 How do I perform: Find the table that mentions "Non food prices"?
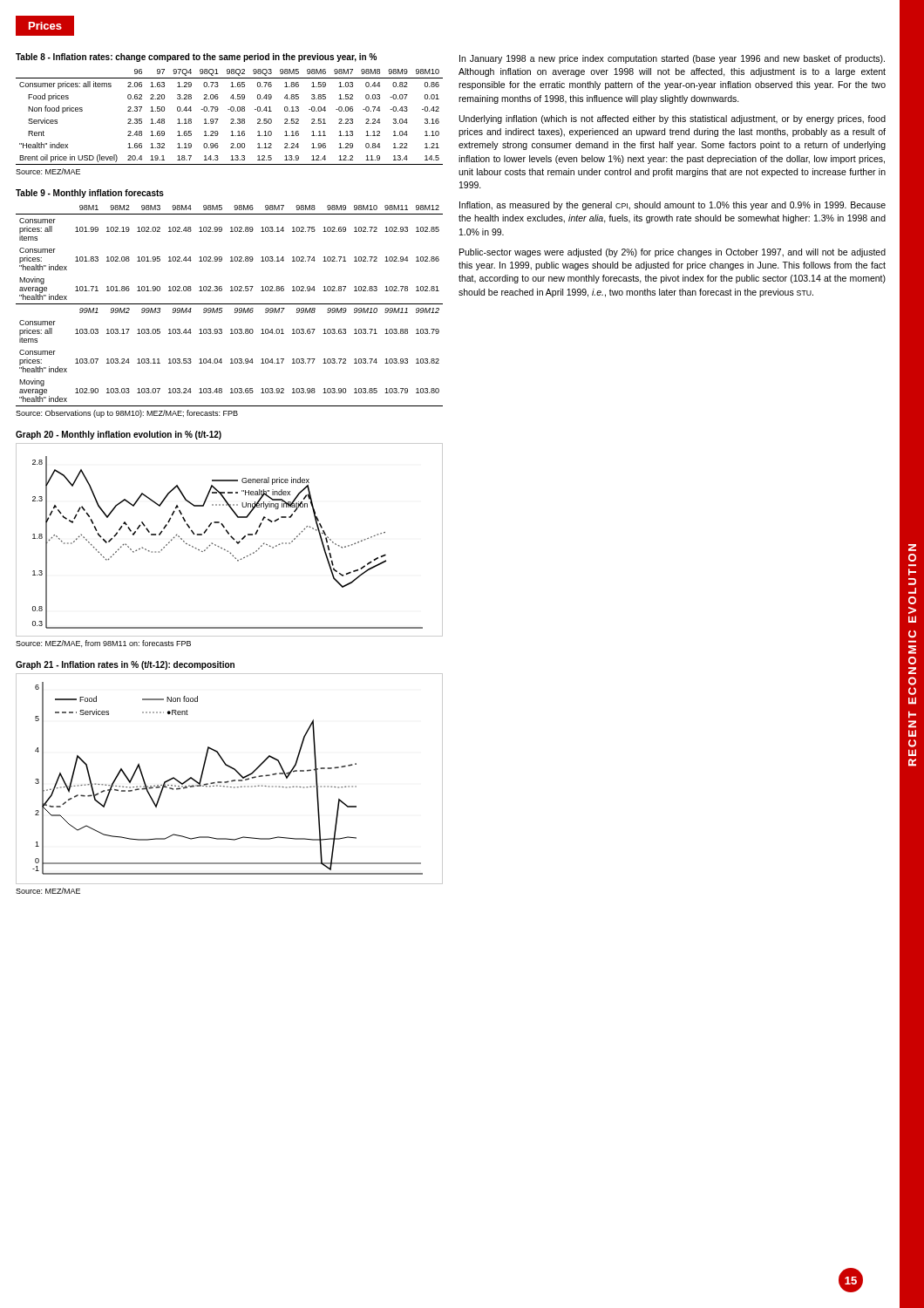[229, 115]
